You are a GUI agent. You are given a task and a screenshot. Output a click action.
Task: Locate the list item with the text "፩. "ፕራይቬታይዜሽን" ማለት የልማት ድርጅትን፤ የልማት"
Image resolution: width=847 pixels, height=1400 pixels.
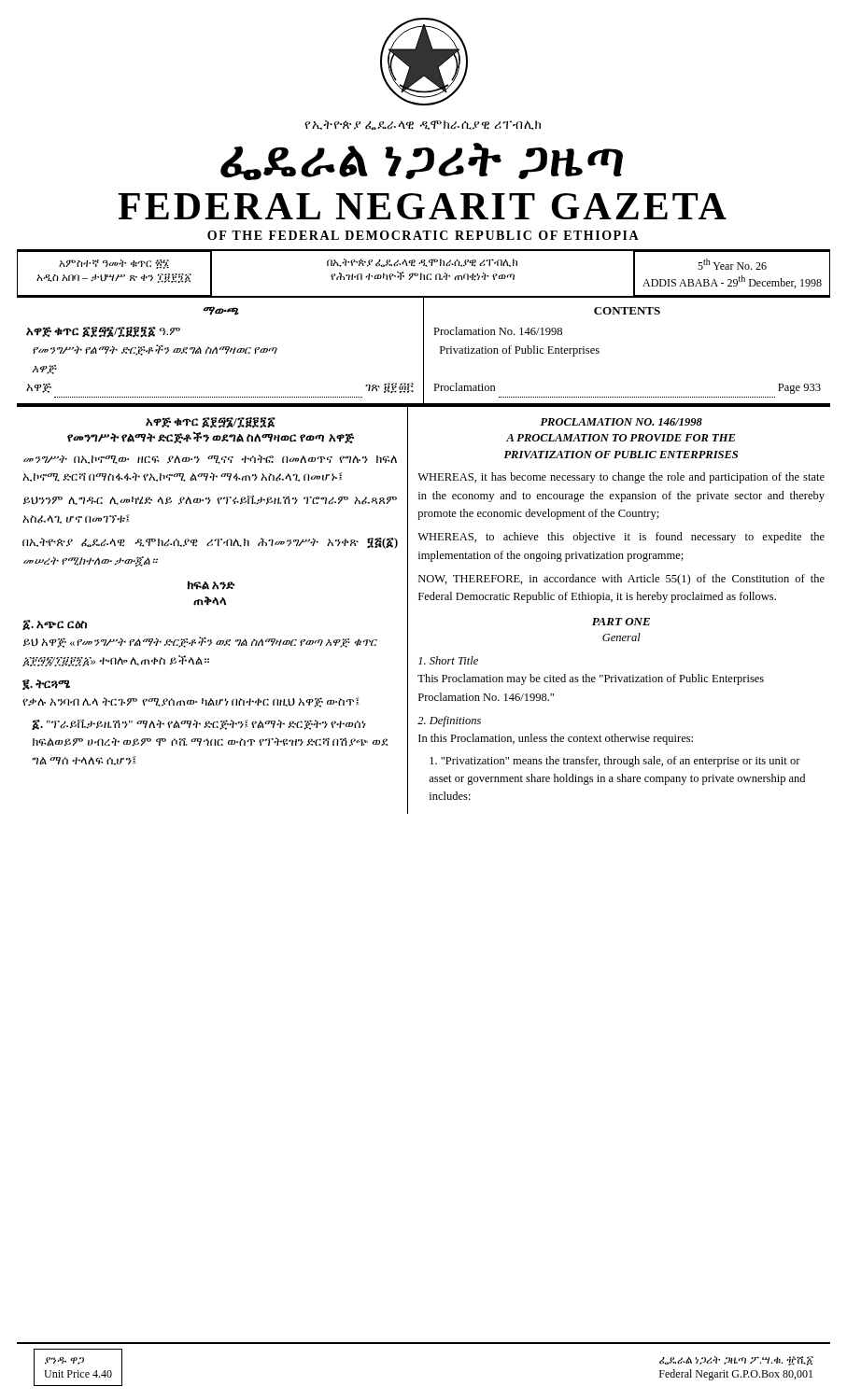click(x=210, y=742)
